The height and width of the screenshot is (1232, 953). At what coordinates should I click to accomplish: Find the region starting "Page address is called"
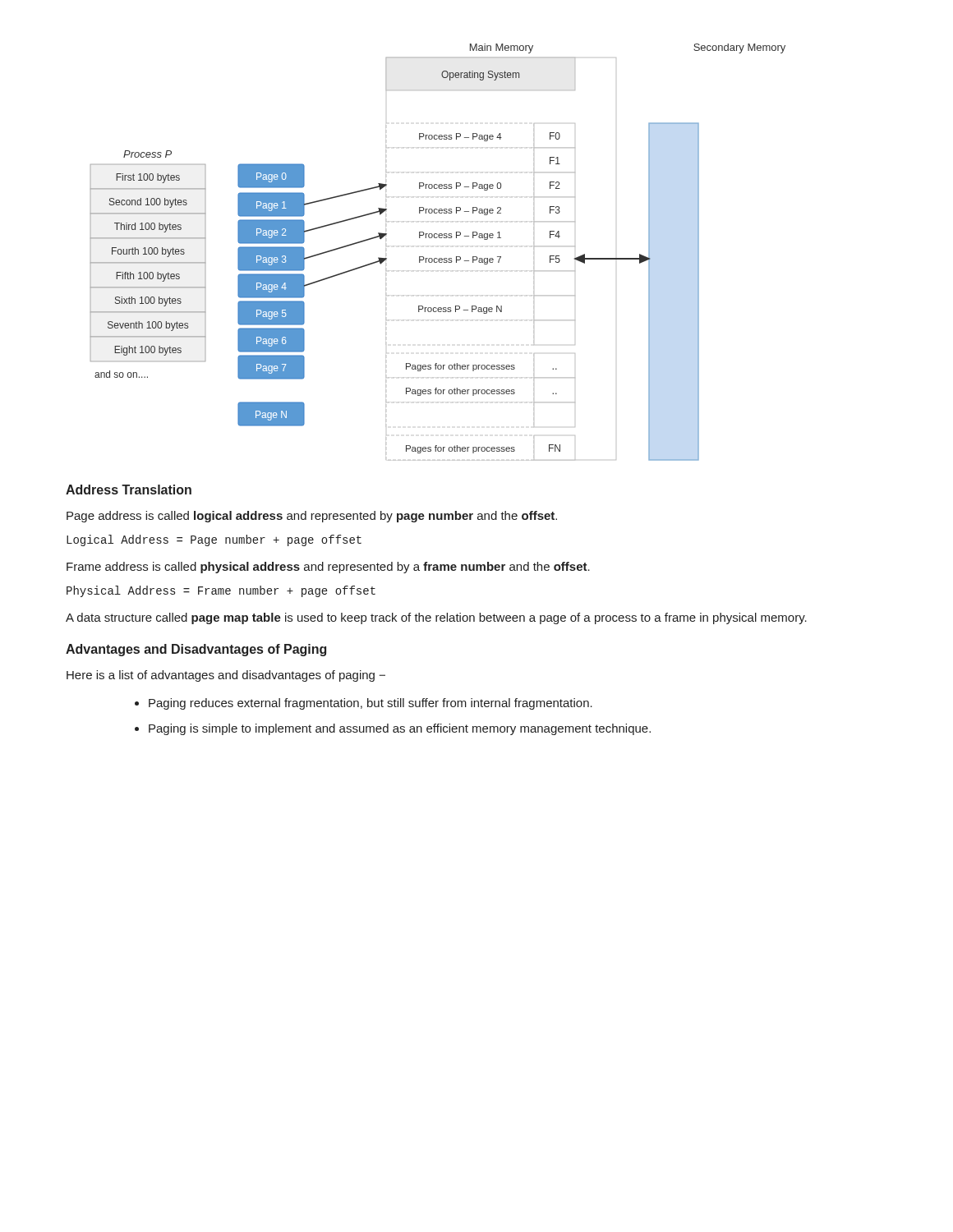312,515
